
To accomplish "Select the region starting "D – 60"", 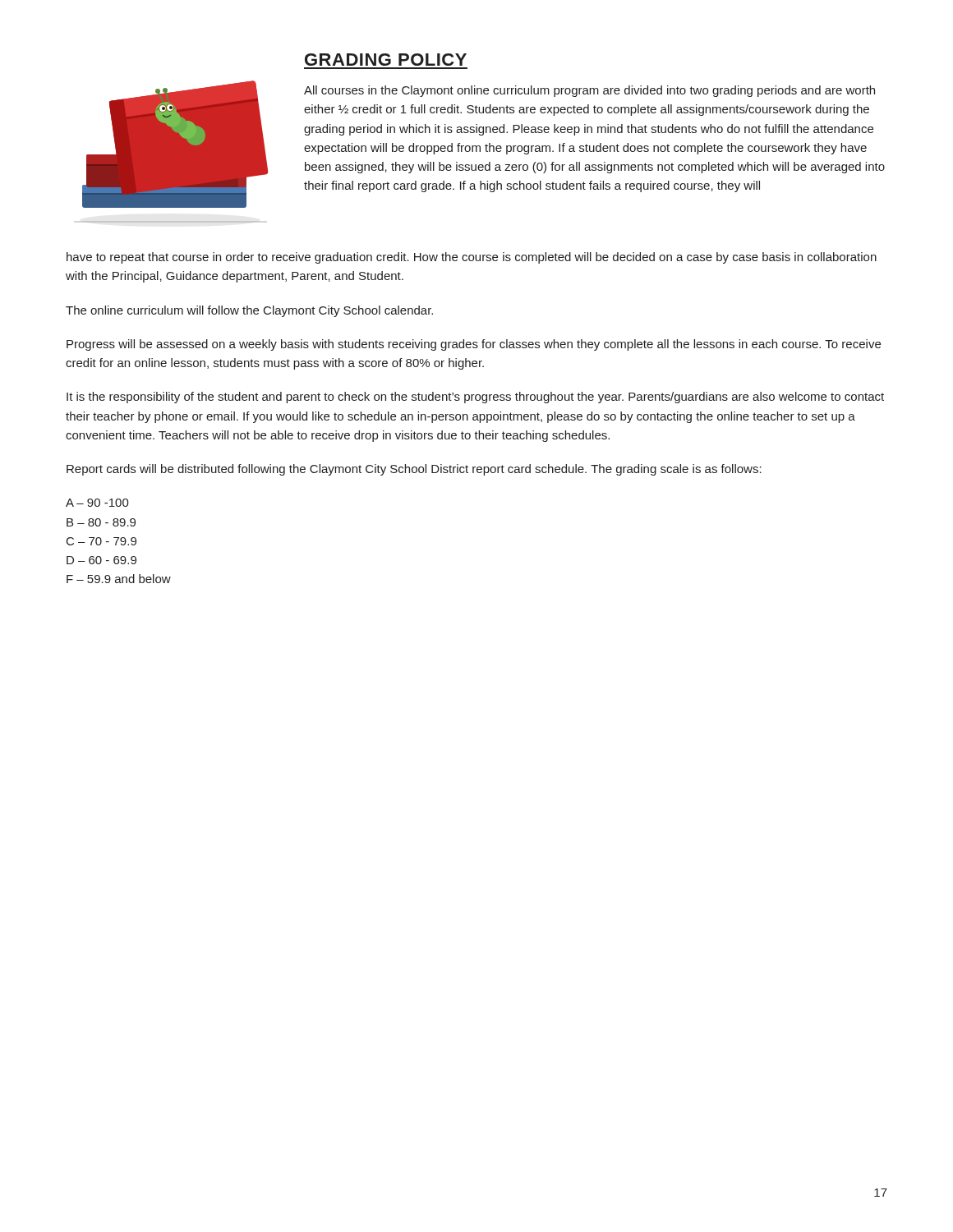I will coord(101,560).
